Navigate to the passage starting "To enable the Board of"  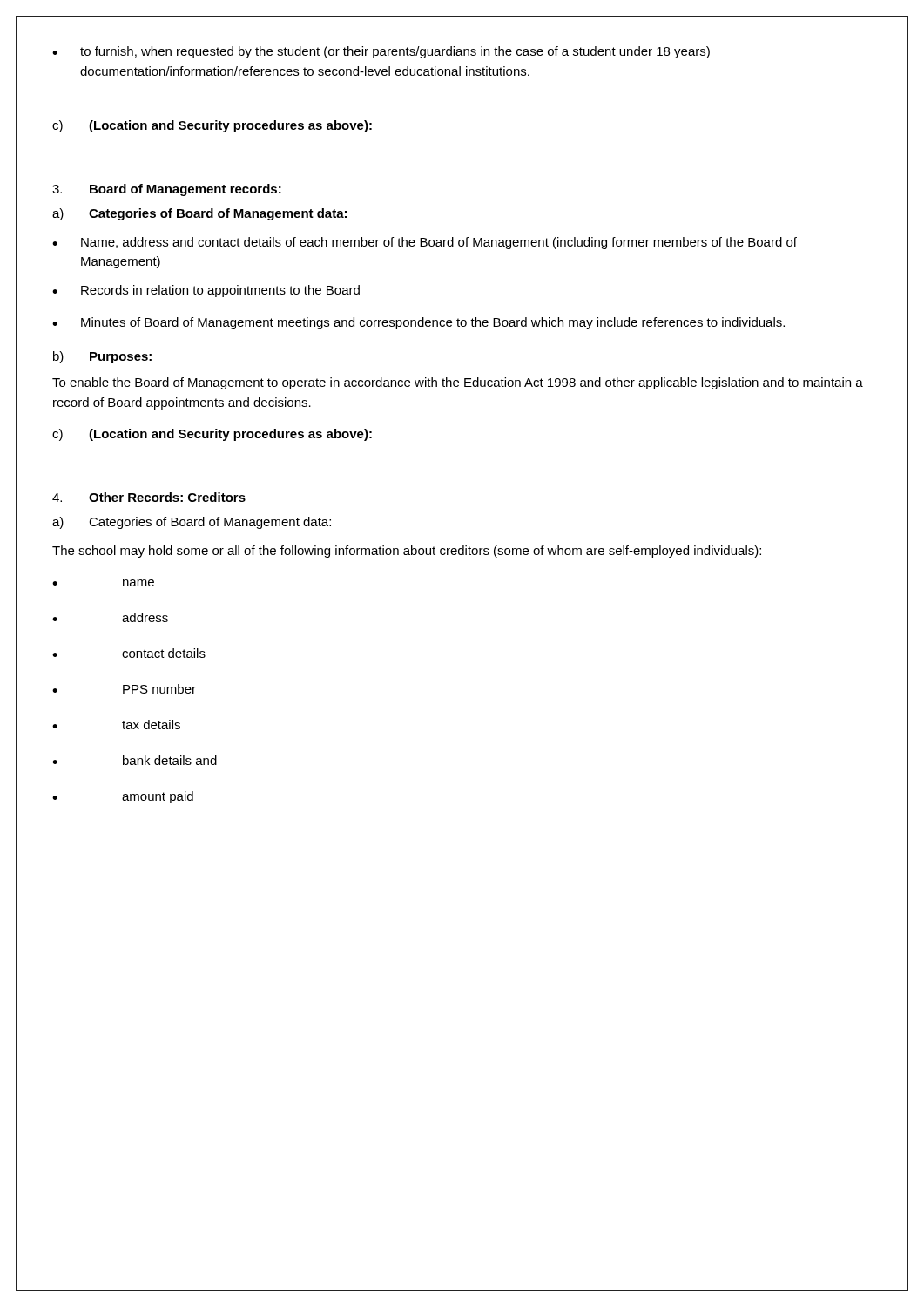458,392
